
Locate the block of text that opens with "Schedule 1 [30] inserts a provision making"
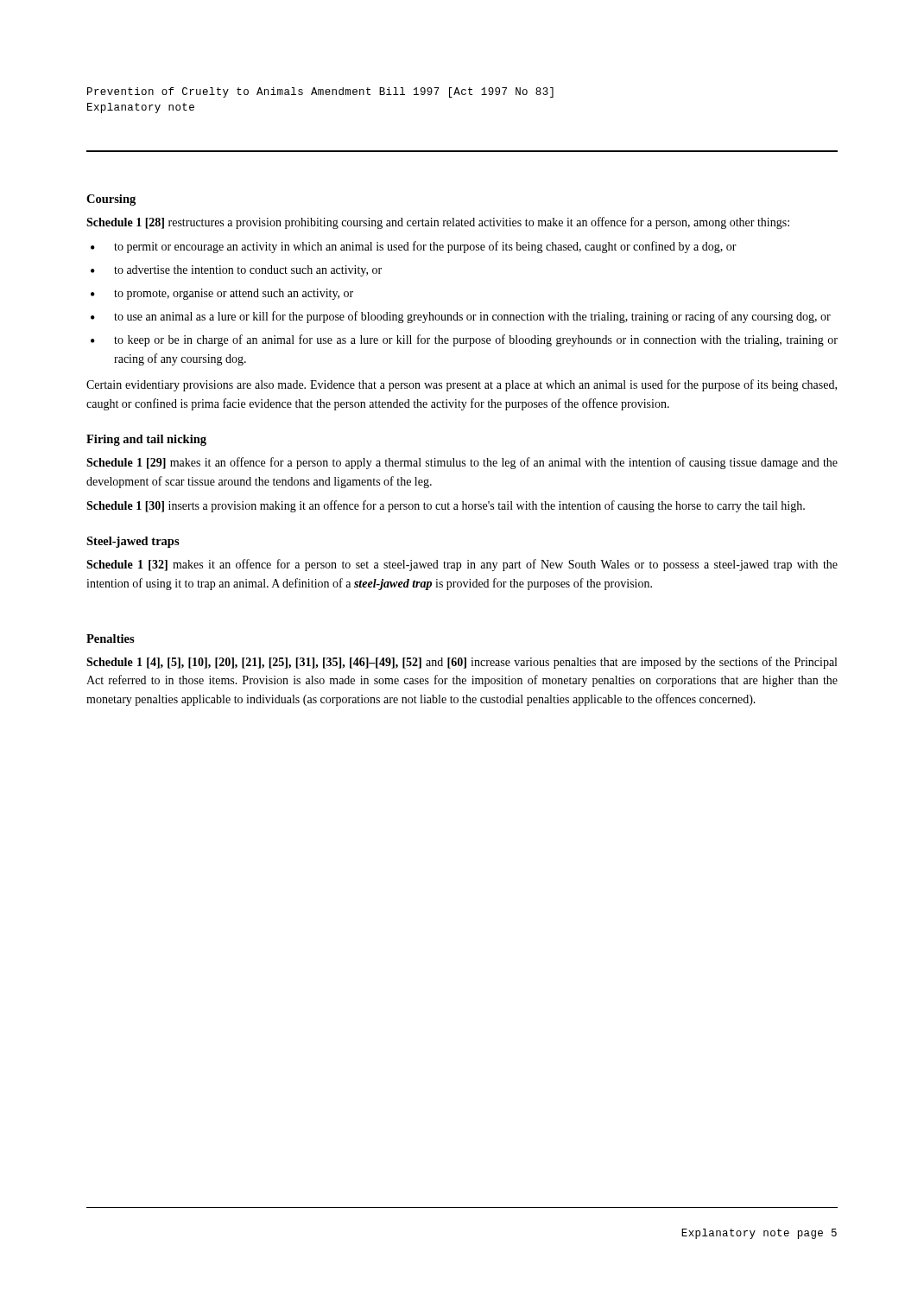(x=446, y=505)
